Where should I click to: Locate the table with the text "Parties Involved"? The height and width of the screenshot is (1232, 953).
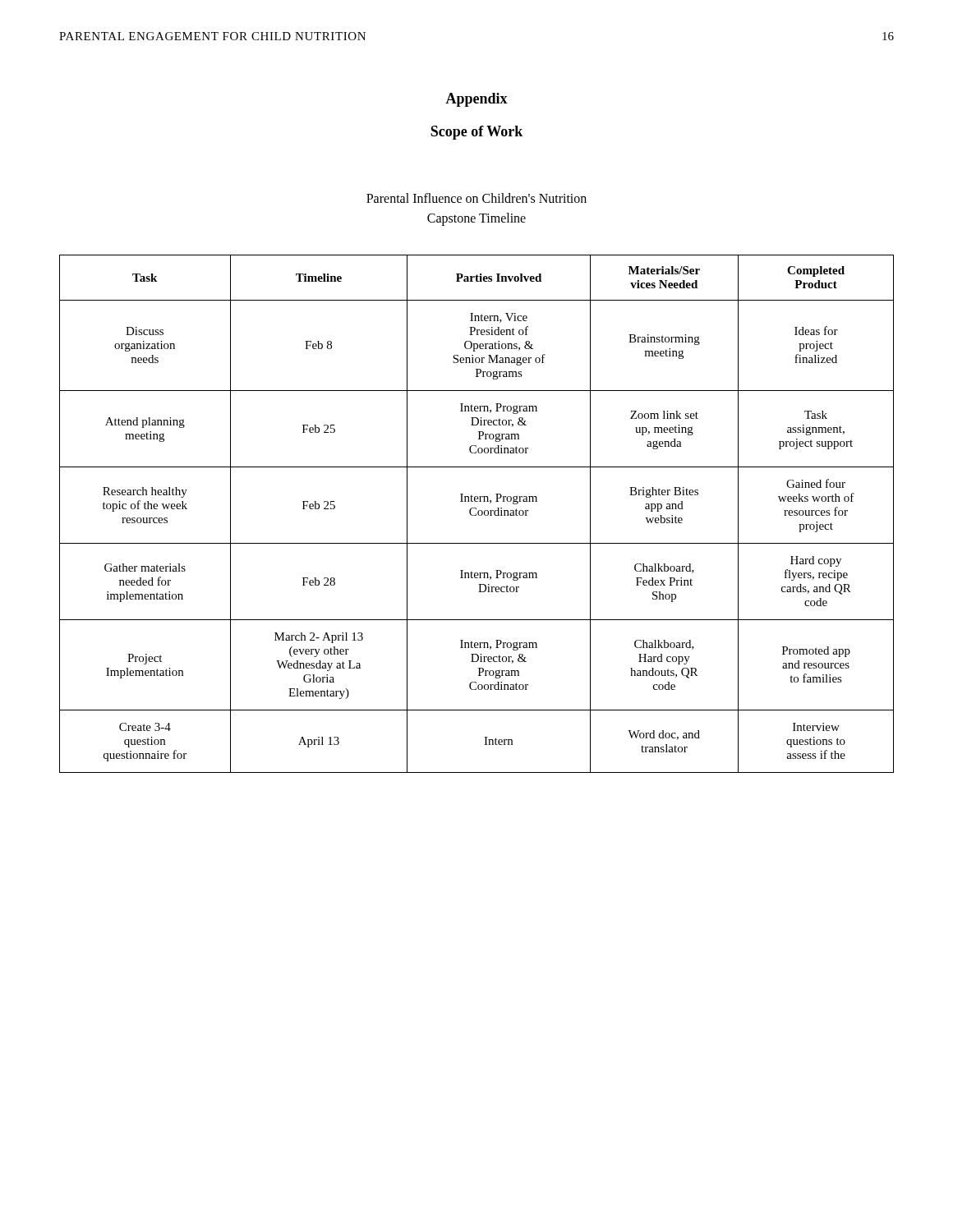[x=476, y=514]
